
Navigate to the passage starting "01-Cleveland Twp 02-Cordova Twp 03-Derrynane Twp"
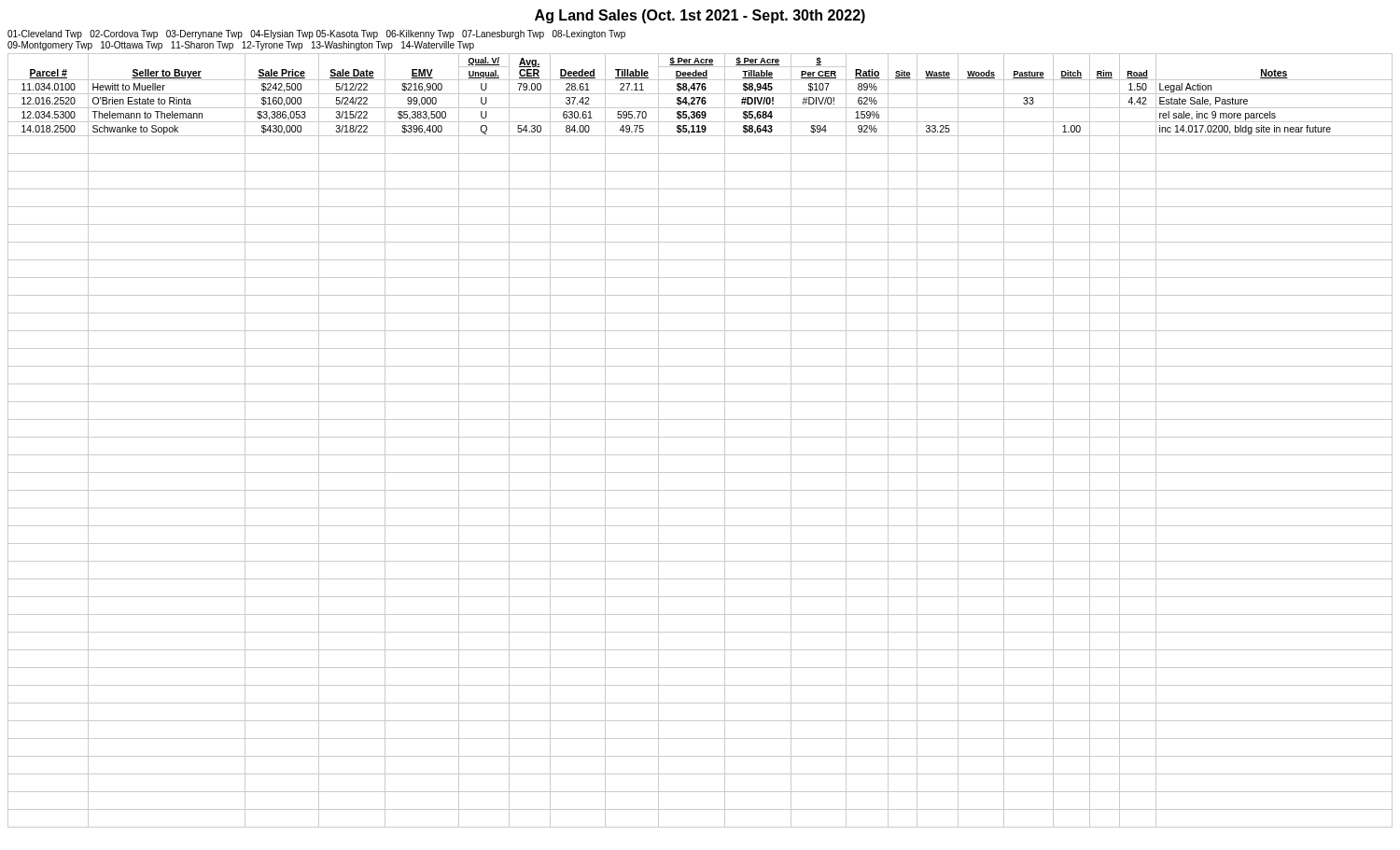point(316,34)
